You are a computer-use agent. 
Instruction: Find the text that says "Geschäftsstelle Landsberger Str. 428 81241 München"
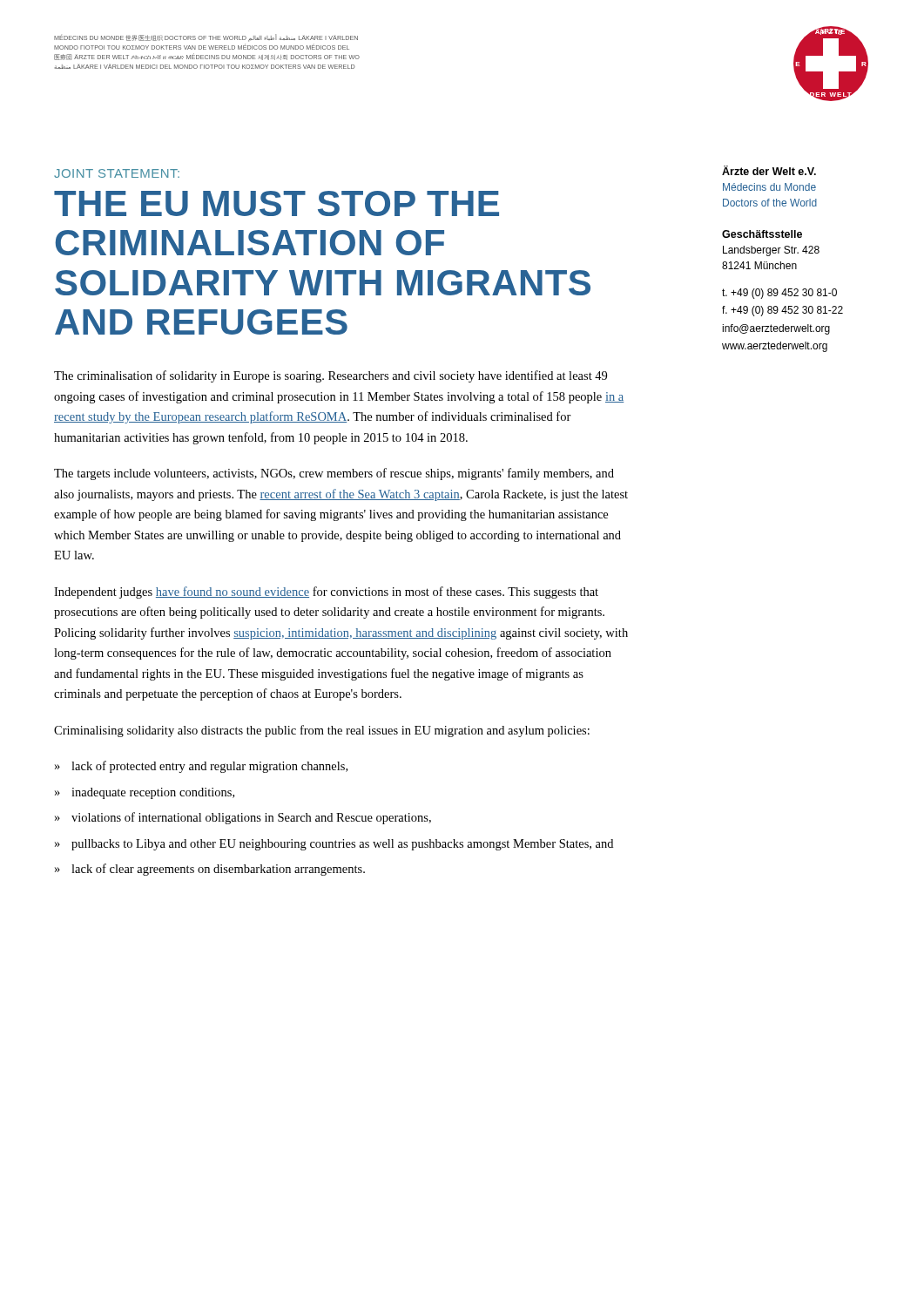[800, 251]
